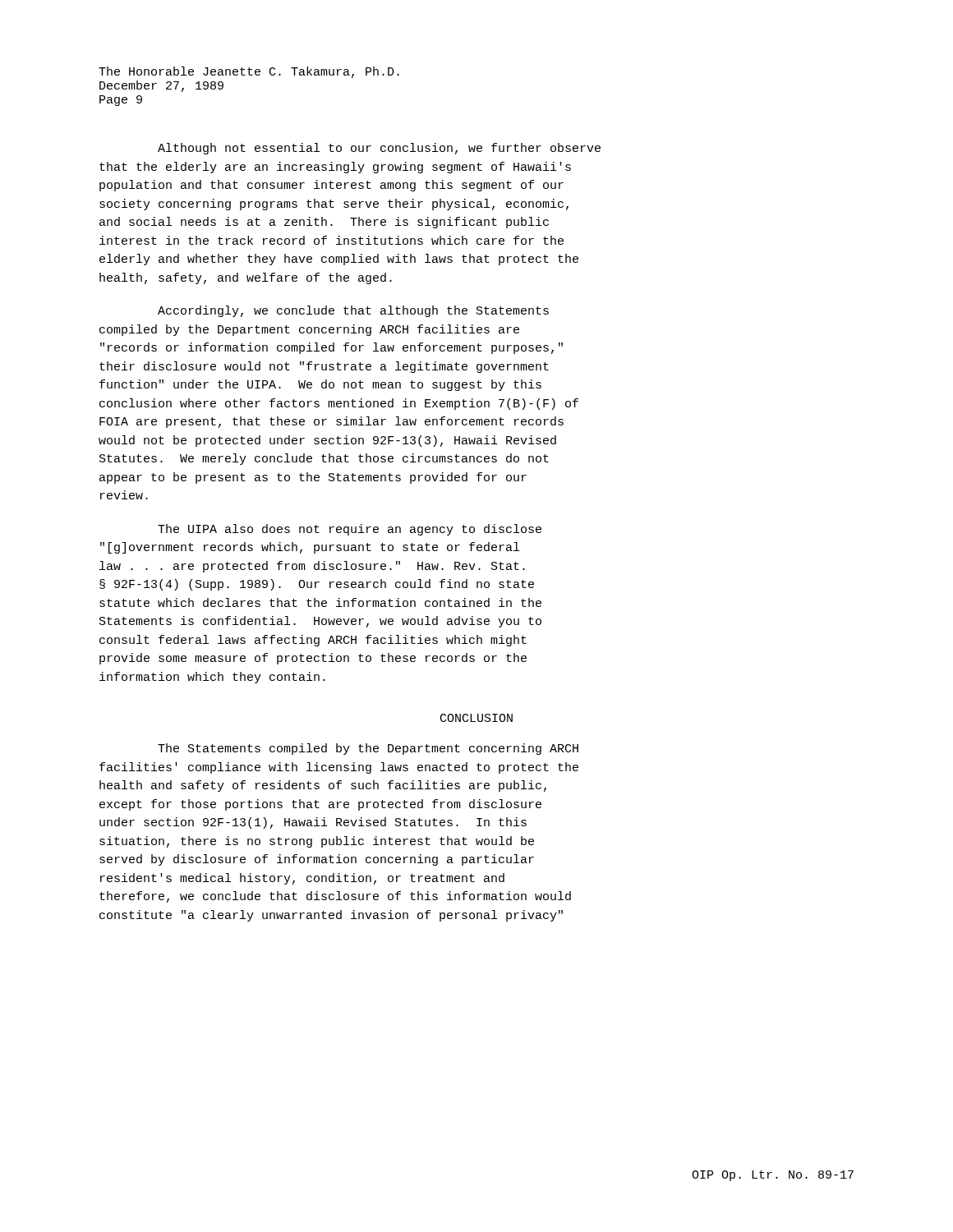Find the text block with the text "The UIPA also does"
This screenshot has width=953, height=1232.
[320, 604]
